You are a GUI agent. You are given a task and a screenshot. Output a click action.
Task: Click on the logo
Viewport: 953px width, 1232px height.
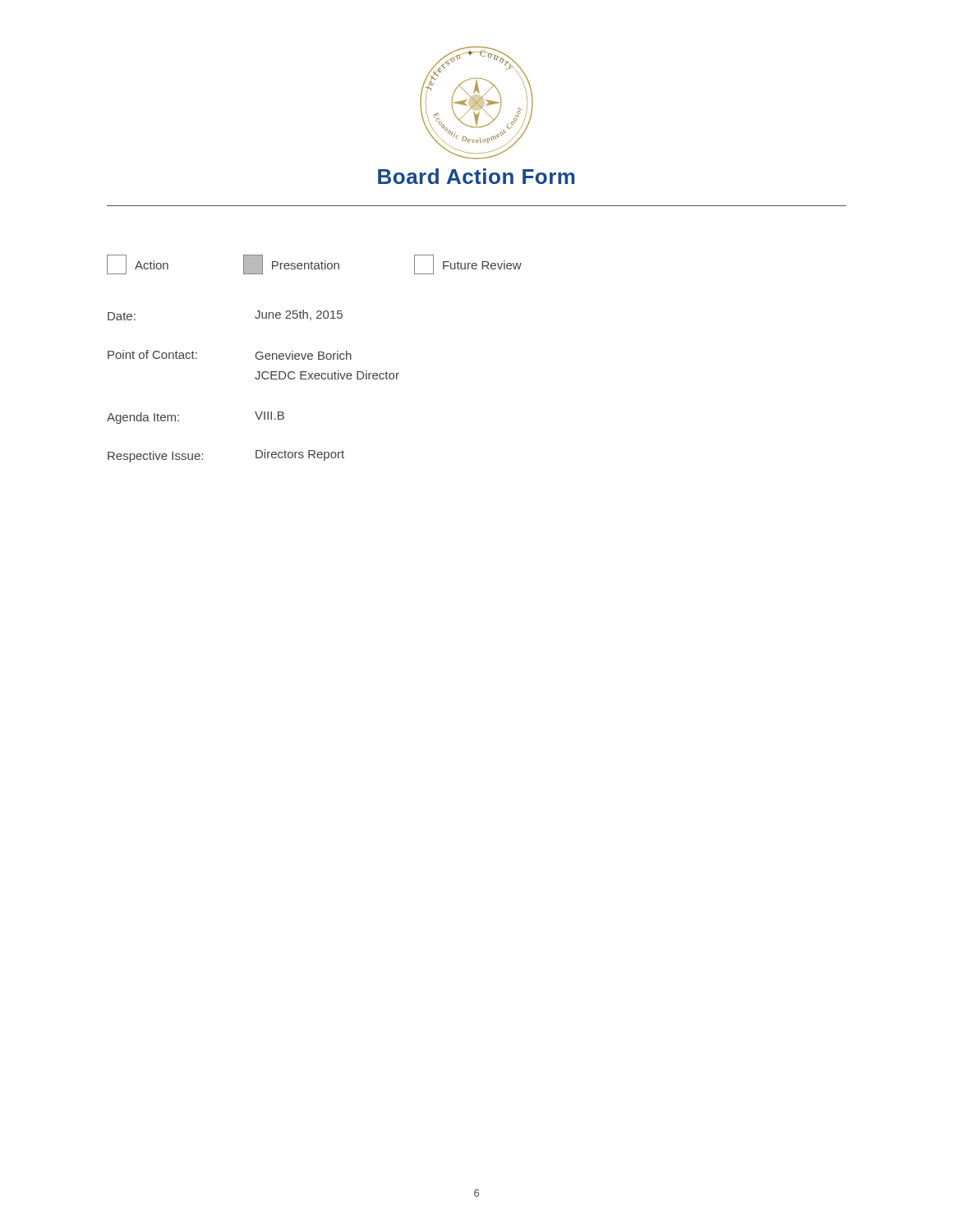(x=476, y=103)
